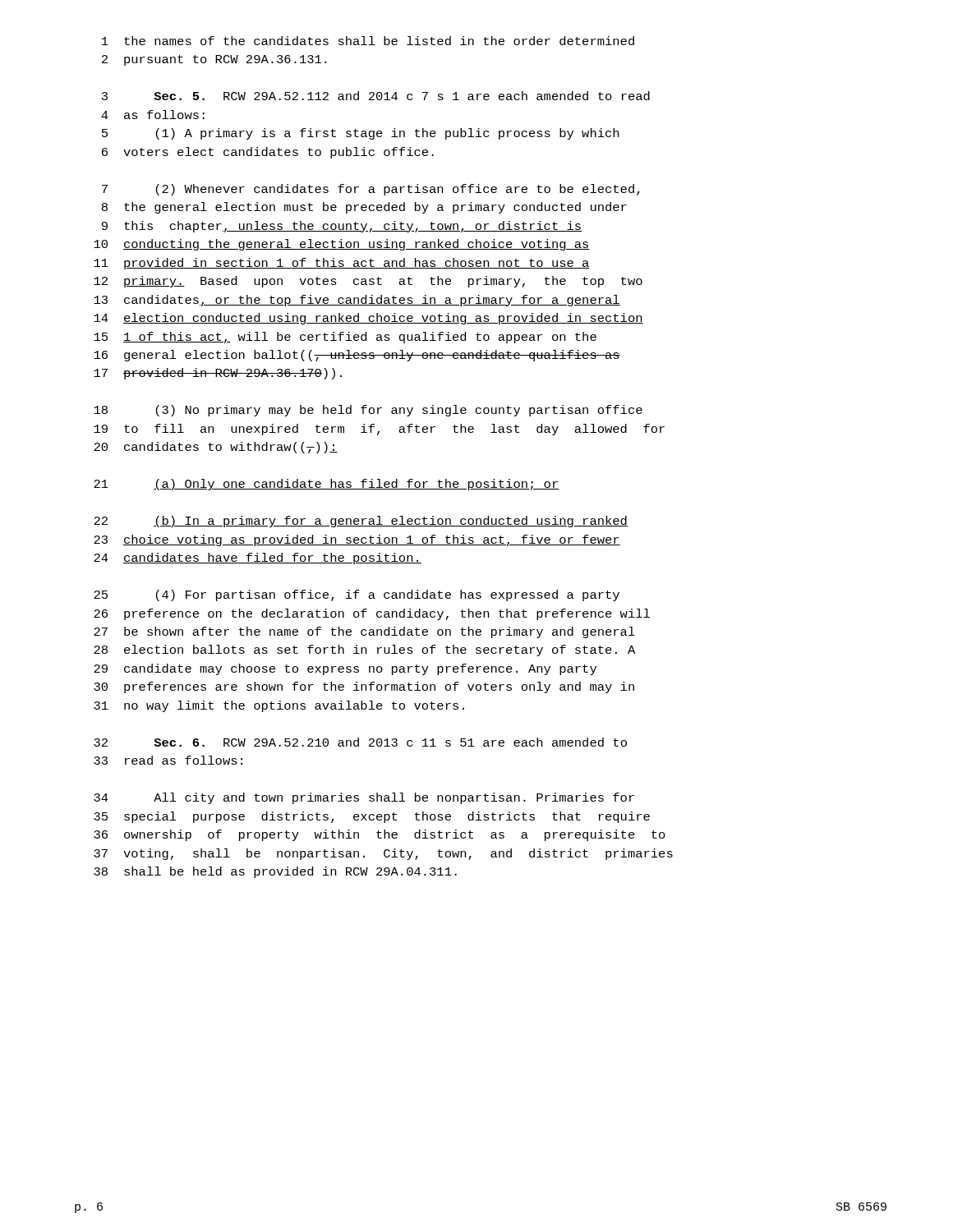Point to the text block starting "19 to fill an unexpired term"
The image size is (953, 1232).
point(481,430)
